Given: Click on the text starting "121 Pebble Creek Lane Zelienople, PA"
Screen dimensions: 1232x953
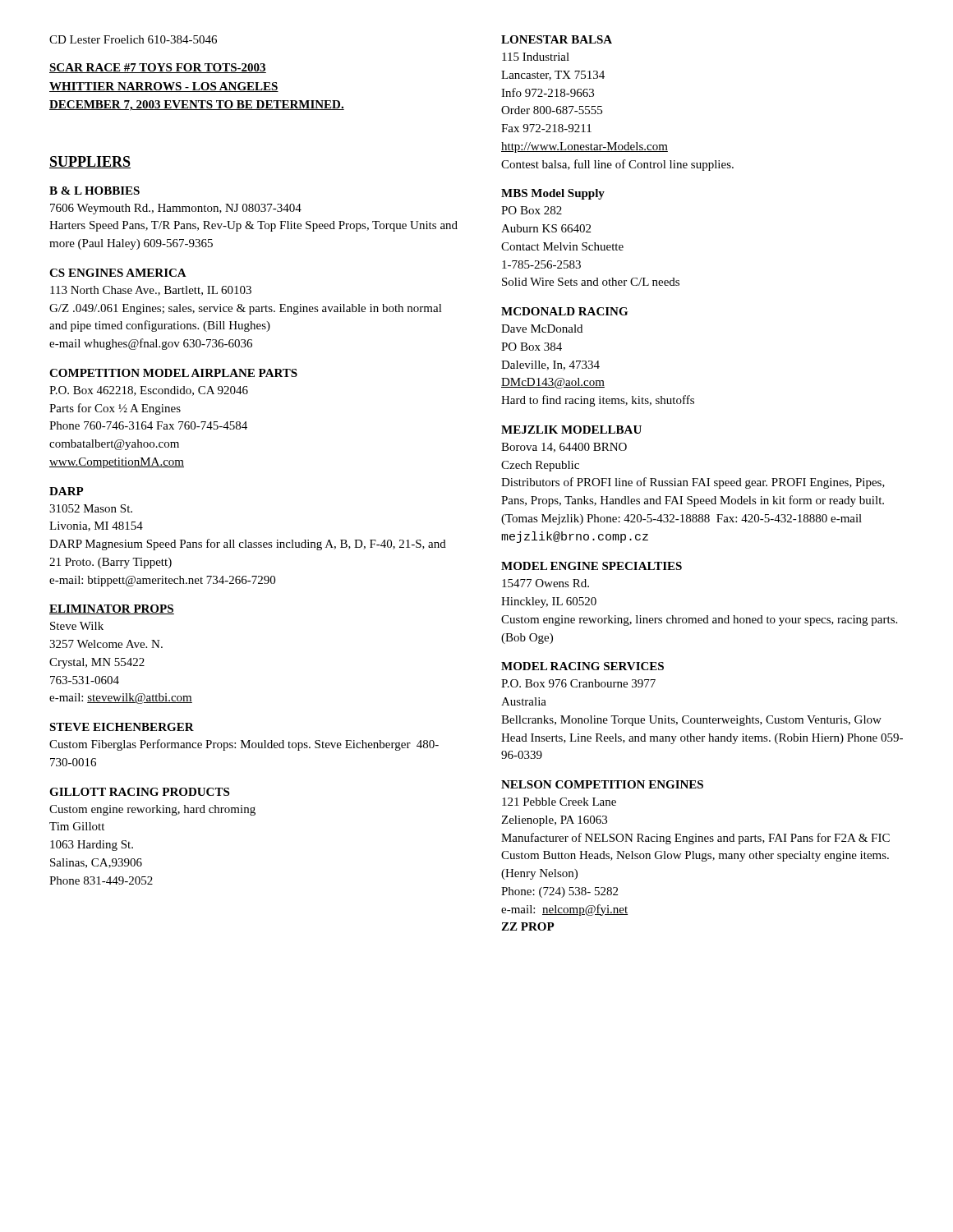Looking at the screenshot, I should point(696,864).
